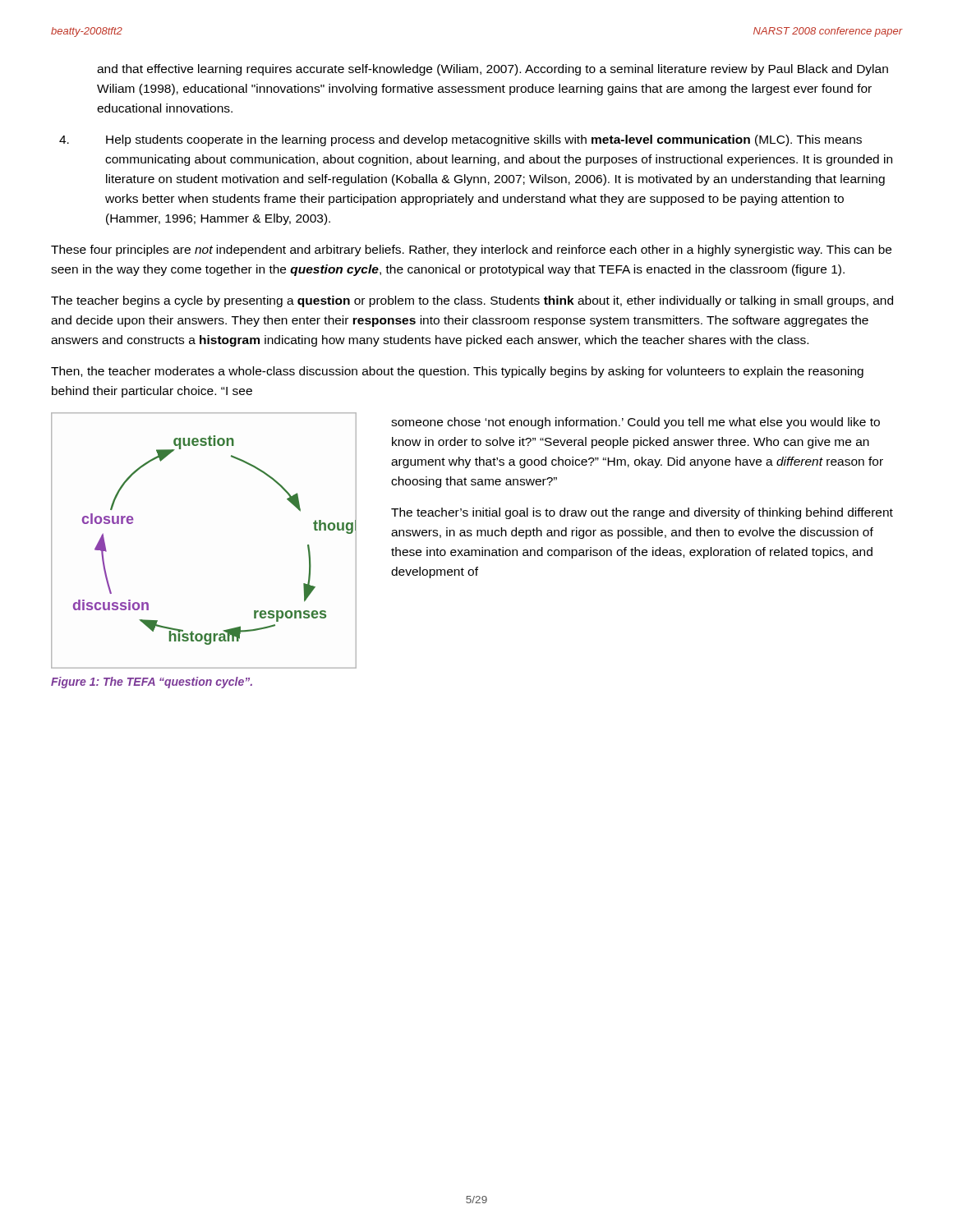Locate the block of text that opens with "someone chose ‘not enough information.’ Could you"

637,452
